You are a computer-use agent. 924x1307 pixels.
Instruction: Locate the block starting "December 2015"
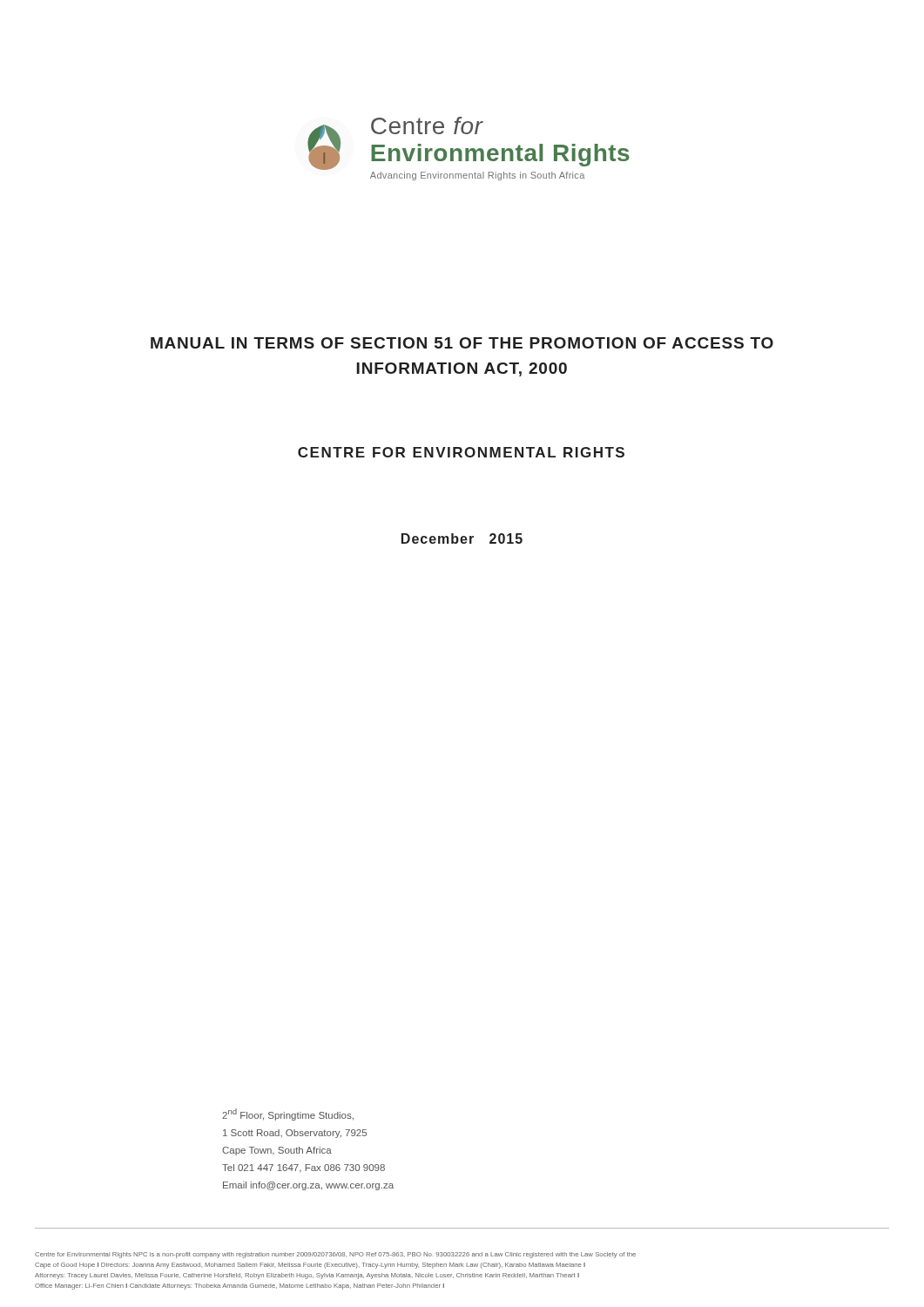pyautogui.click(x=462, y=539)
